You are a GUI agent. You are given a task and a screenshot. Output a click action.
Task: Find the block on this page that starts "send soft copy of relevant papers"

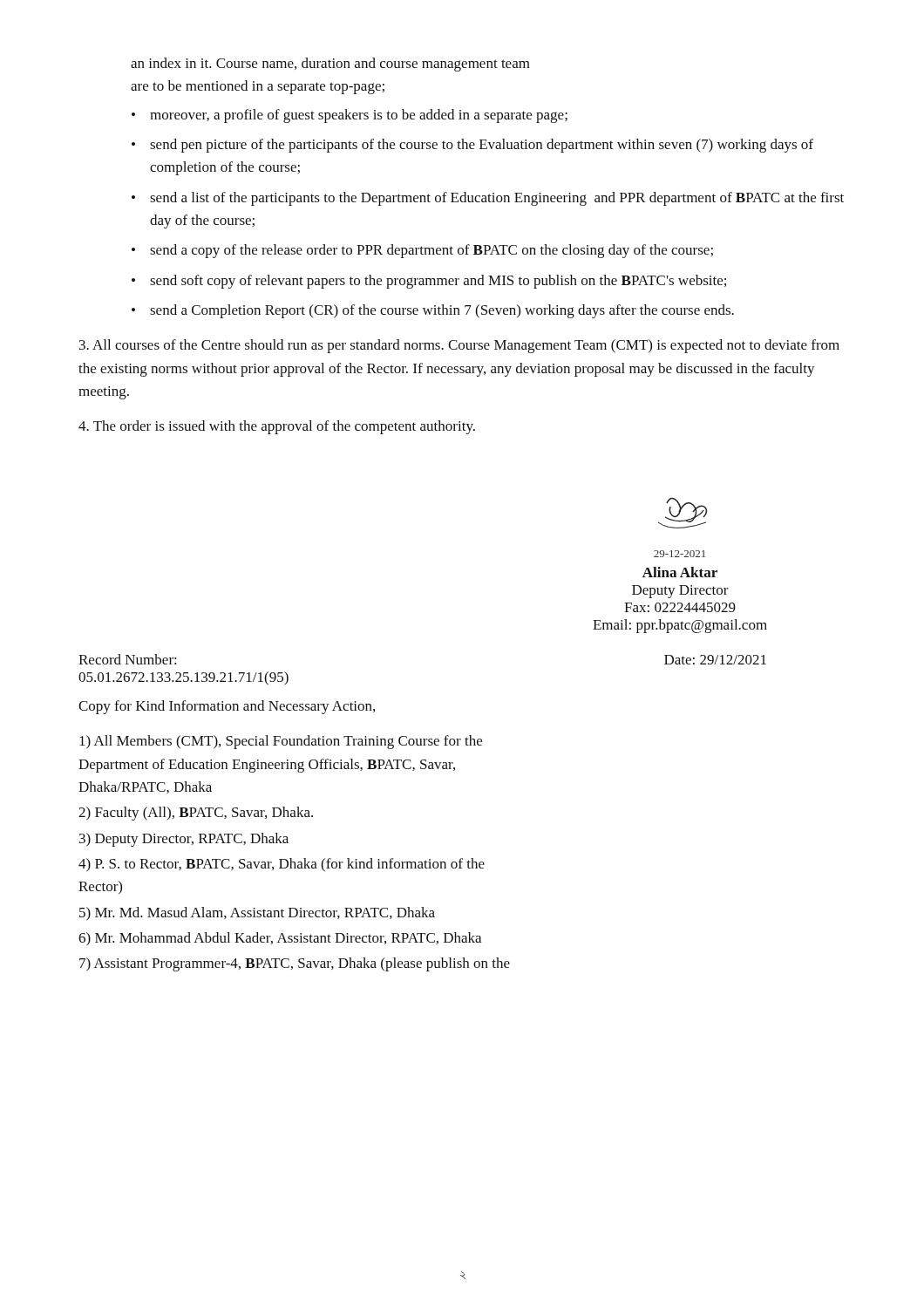[x=439, y=280]
